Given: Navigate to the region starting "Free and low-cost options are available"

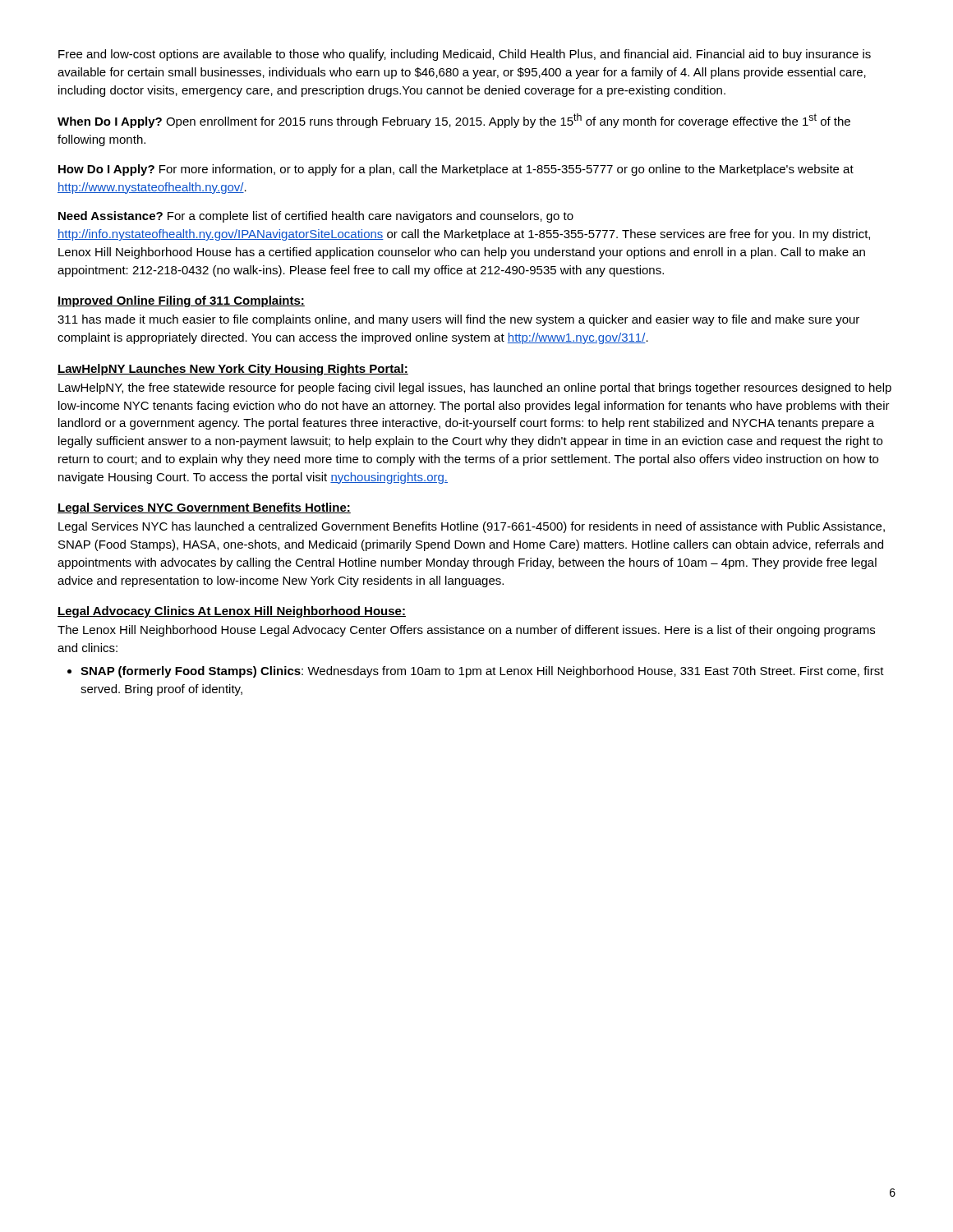Looking at the screenshot, I should click(476, 72).
